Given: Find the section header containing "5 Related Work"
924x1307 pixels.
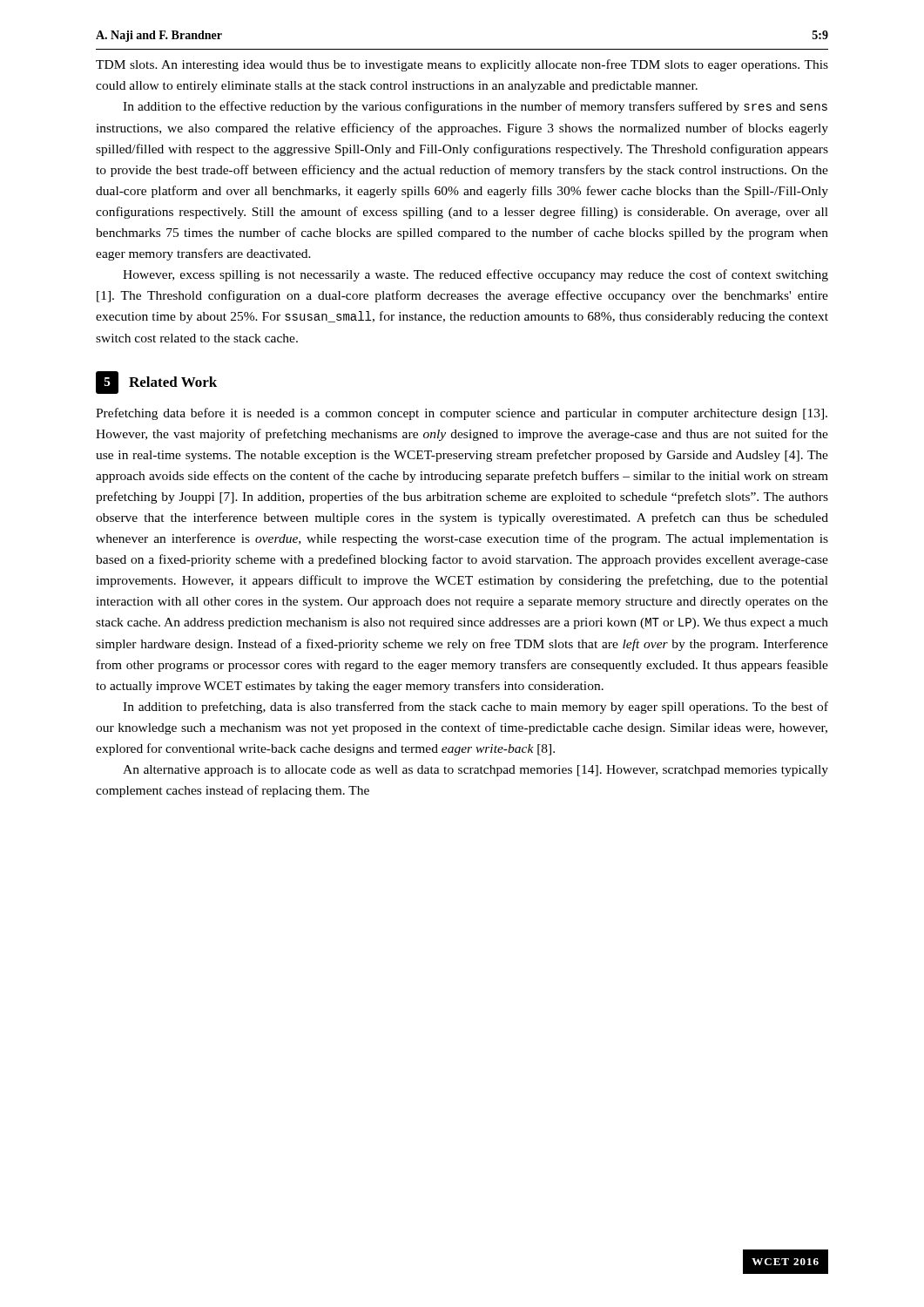Looking at the screenshot, I should [156, 382].
